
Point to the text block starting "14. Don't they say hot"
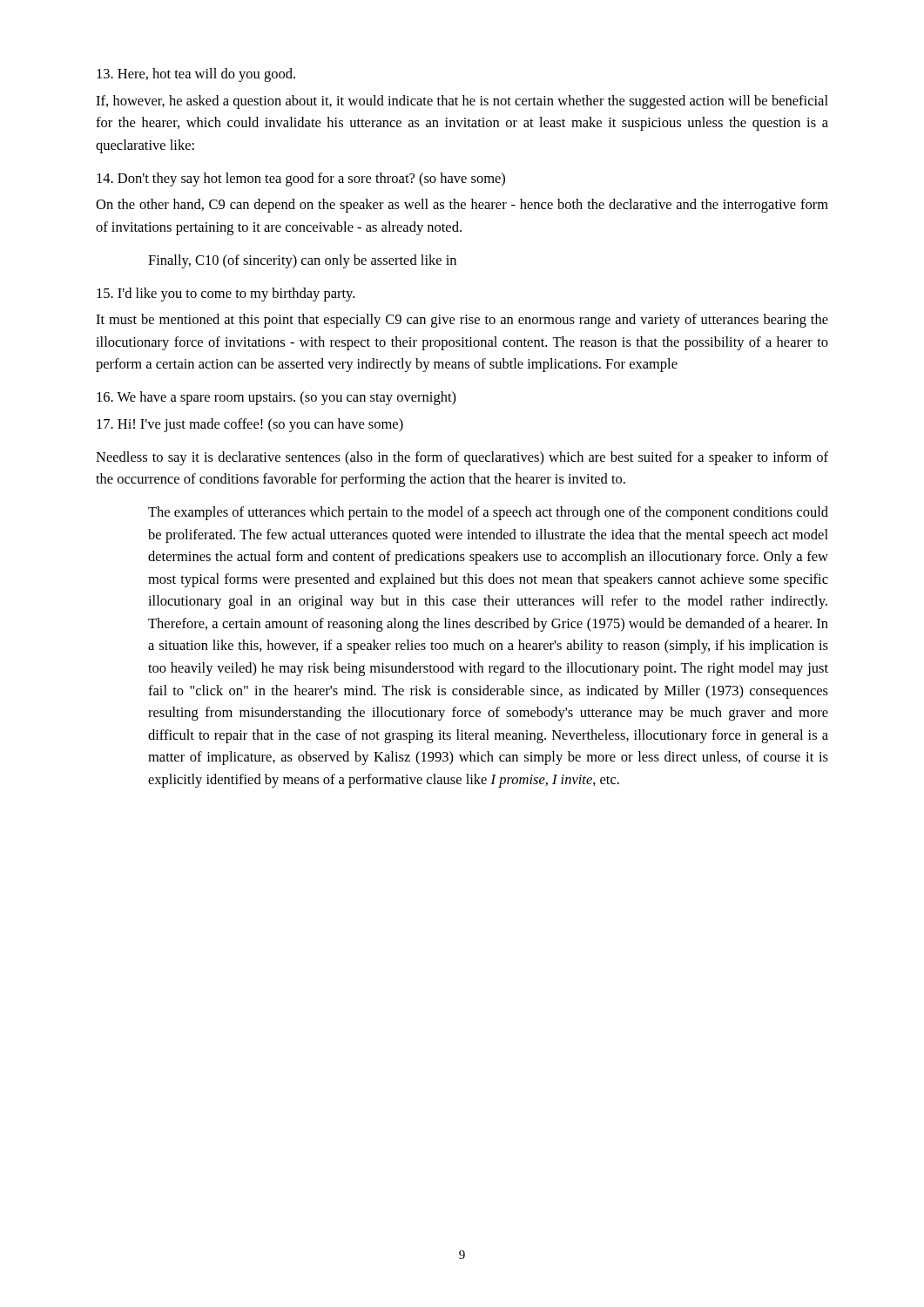point(301,178)
